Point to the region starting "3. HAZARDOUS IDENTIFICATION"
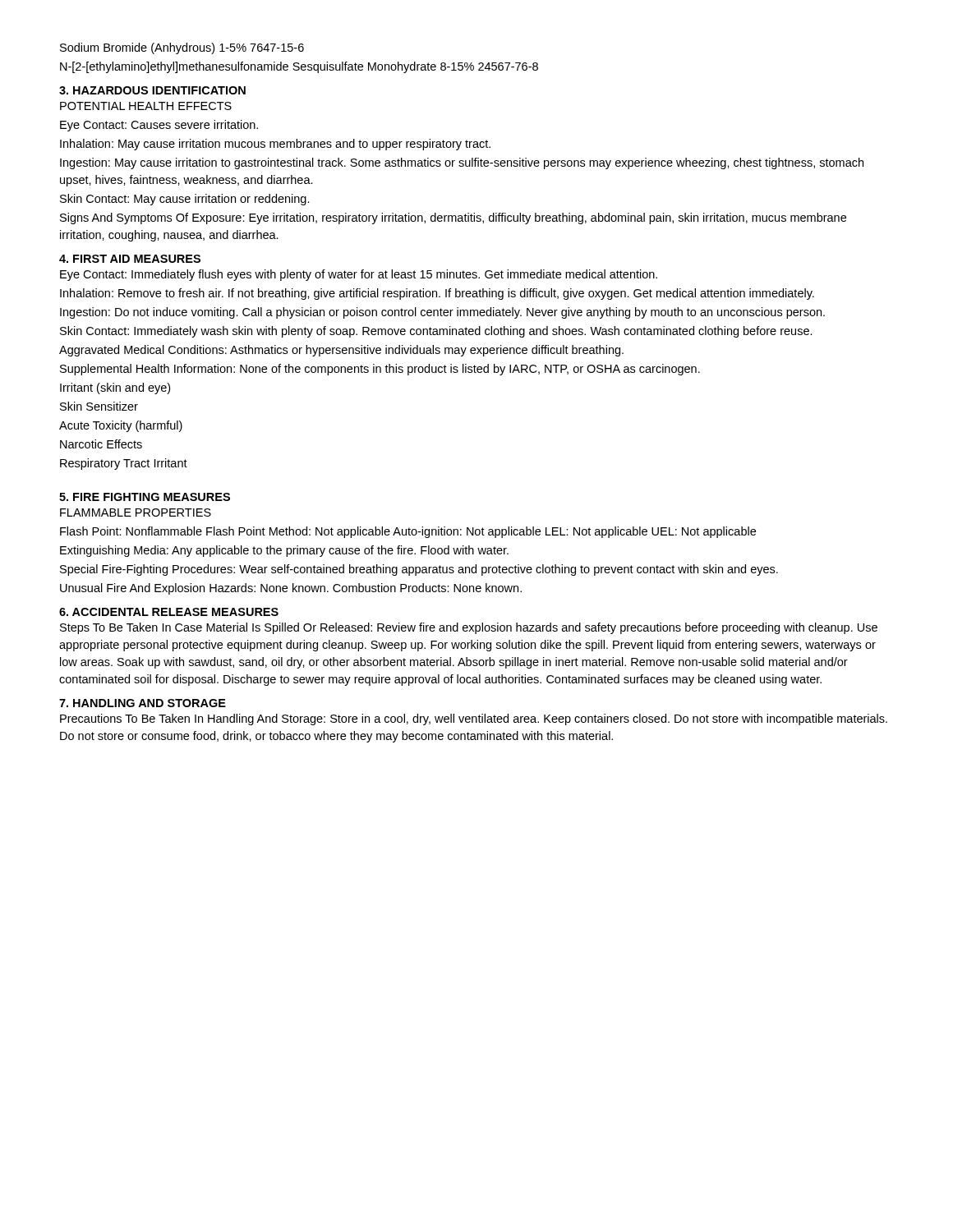The width and height of the screenshot is (953, 1232). click(x=153, y=90)
